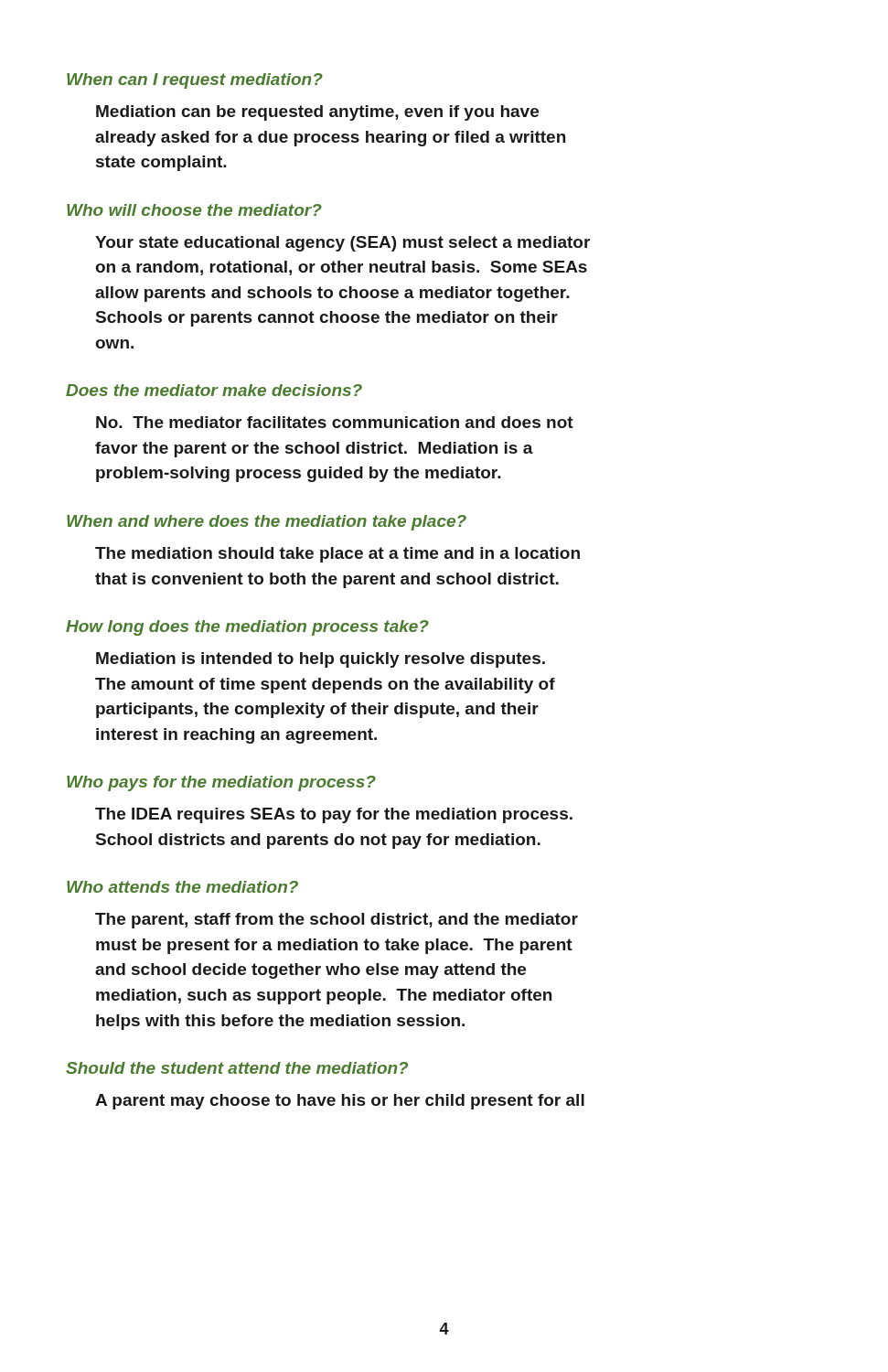Click where it says "Who will choose the mediator?"
Viewport: 888px width, 1372px height.
point(194,210)
